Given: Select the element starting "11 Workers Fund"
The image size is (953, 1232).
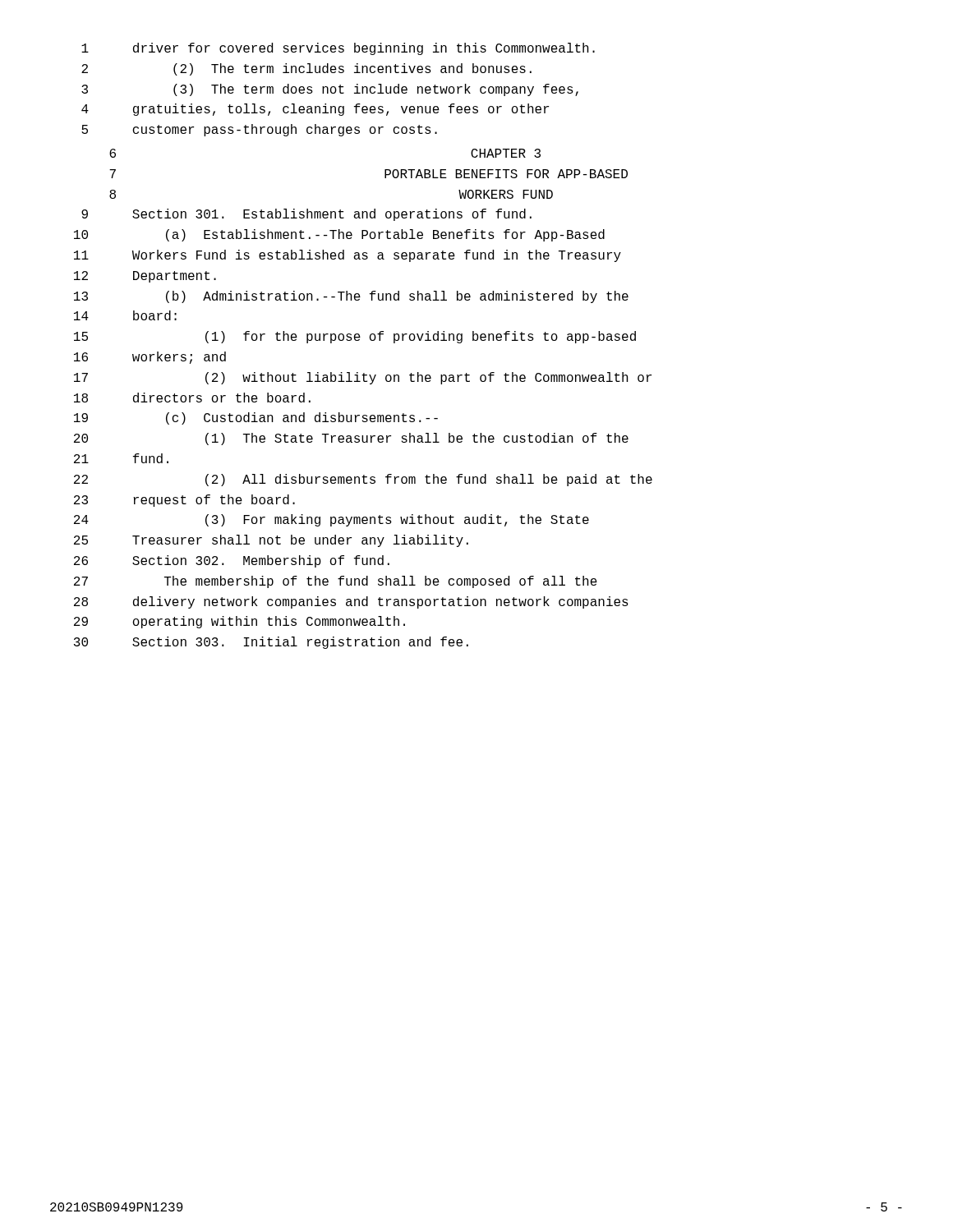Looking at the screenshot, I should [x=335, y=257].
